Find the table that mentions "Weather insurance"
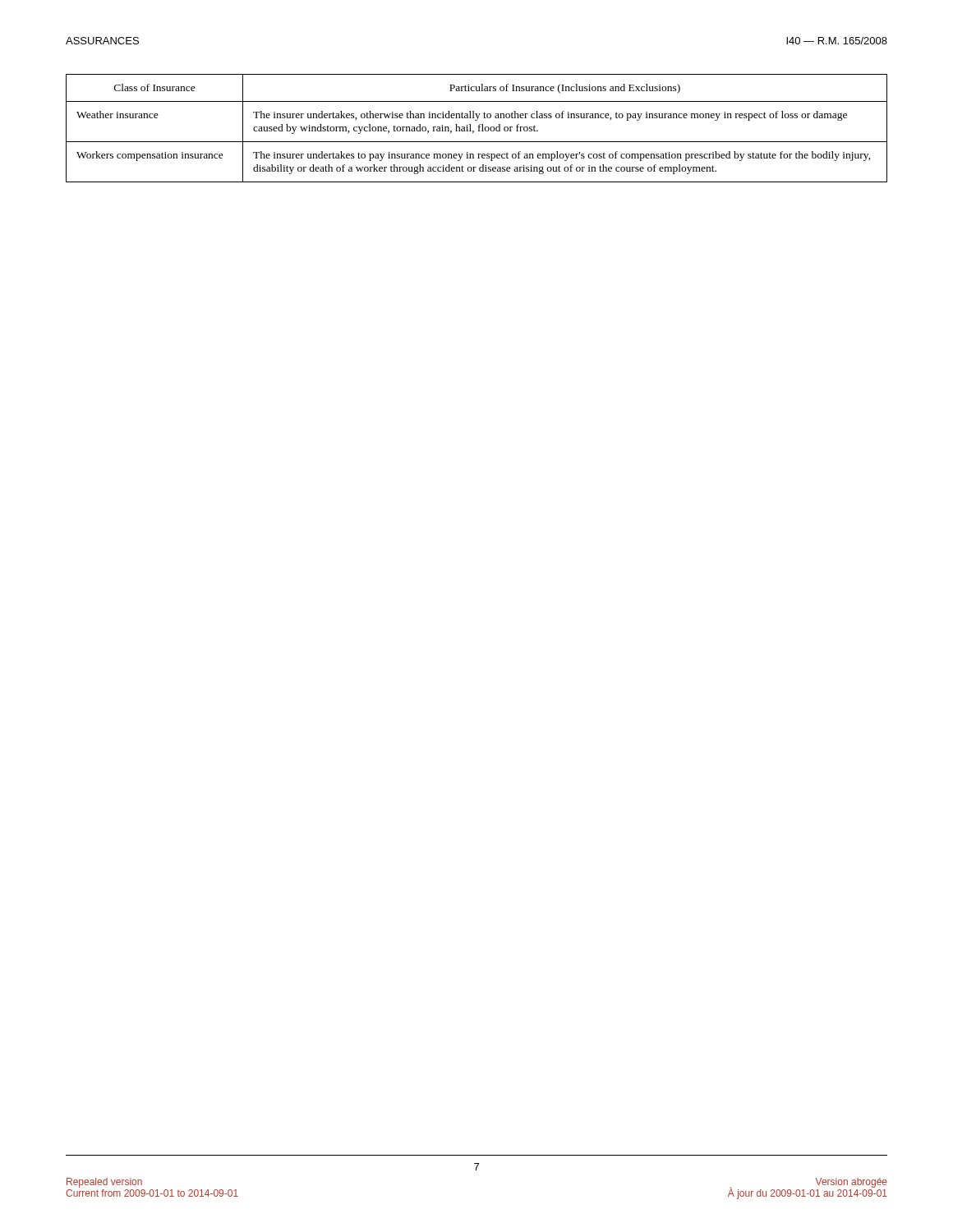Screen dimensions: 1232x953 tap(476, 128)
